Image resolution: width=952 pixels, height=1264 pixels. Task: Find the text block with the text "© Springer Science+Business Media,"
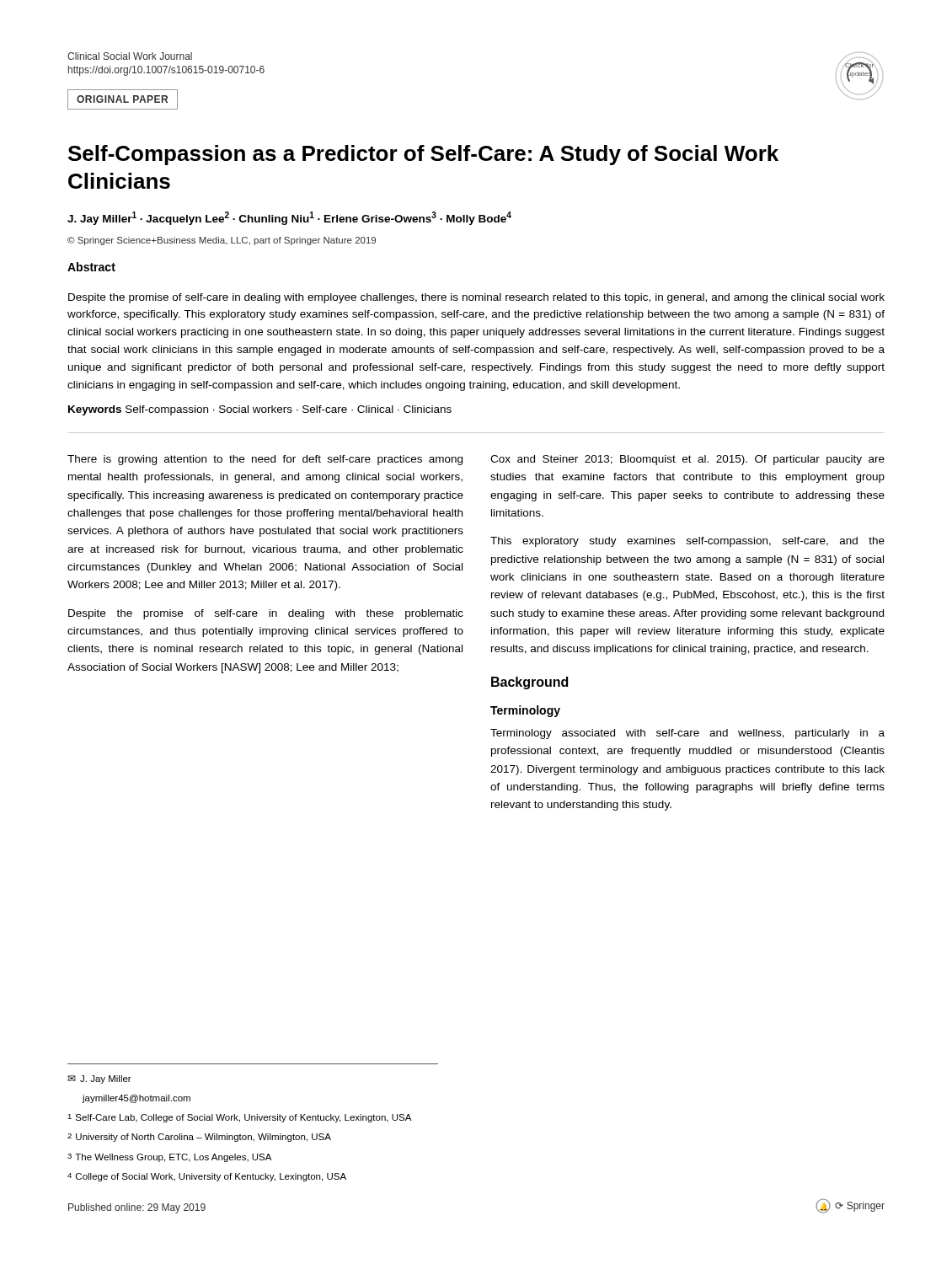click(x=222, y=240)
